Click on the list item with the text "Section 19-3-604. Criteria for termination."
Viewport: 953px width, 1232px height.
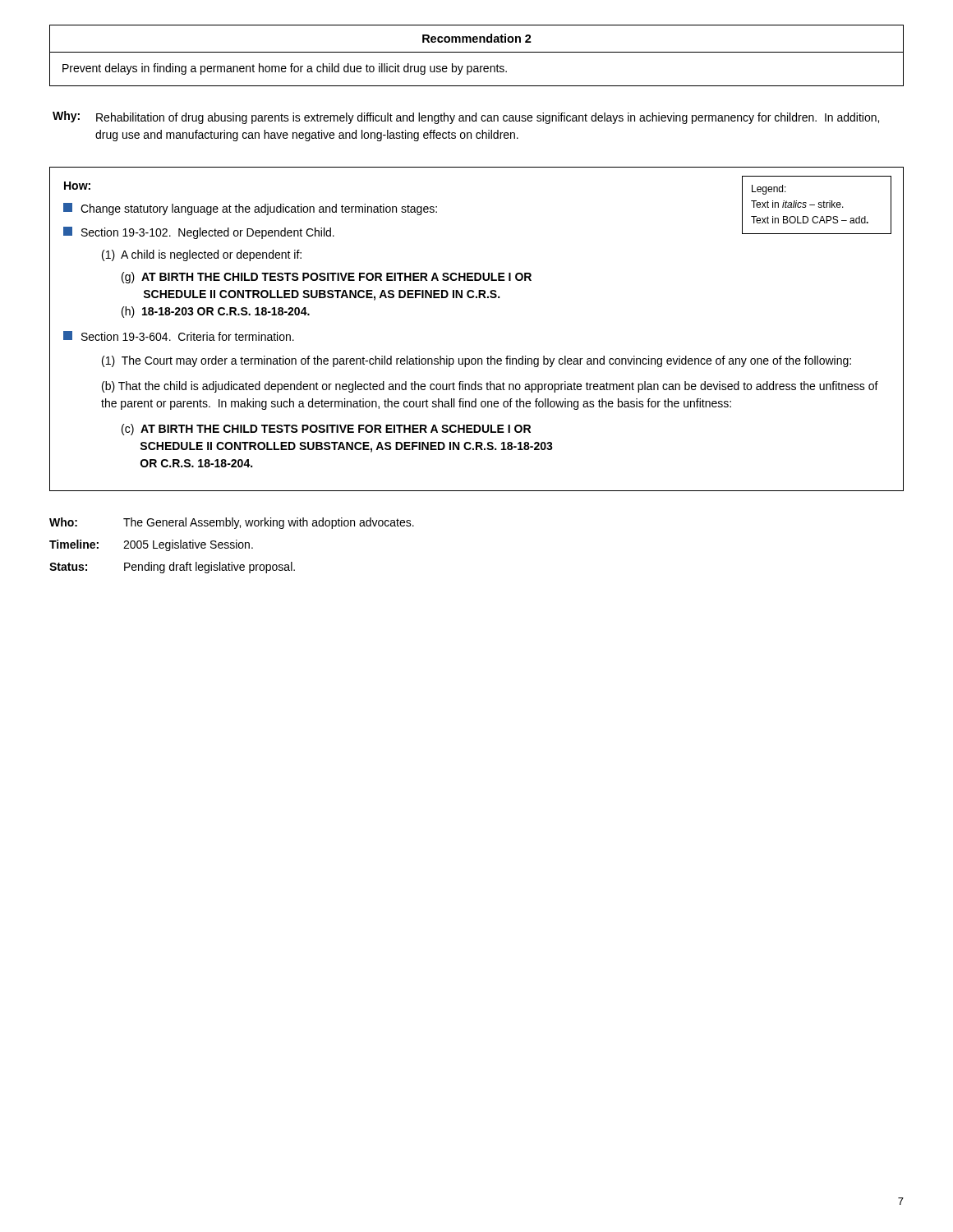tap(179, 337)
